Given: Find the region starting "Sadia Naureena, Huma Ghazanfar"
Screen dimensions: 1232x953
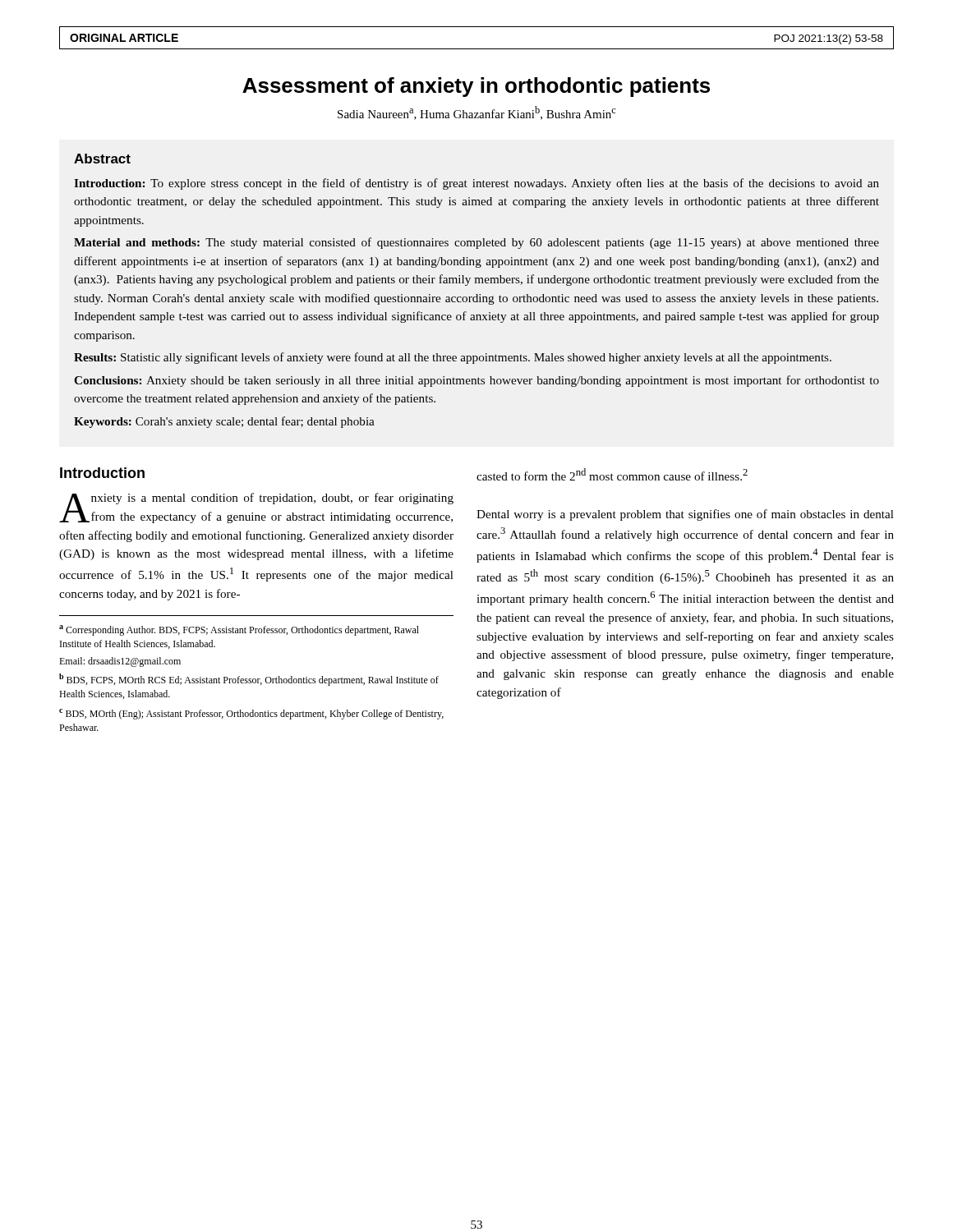Looking at the screenshot, I should (x=476, y=112).
